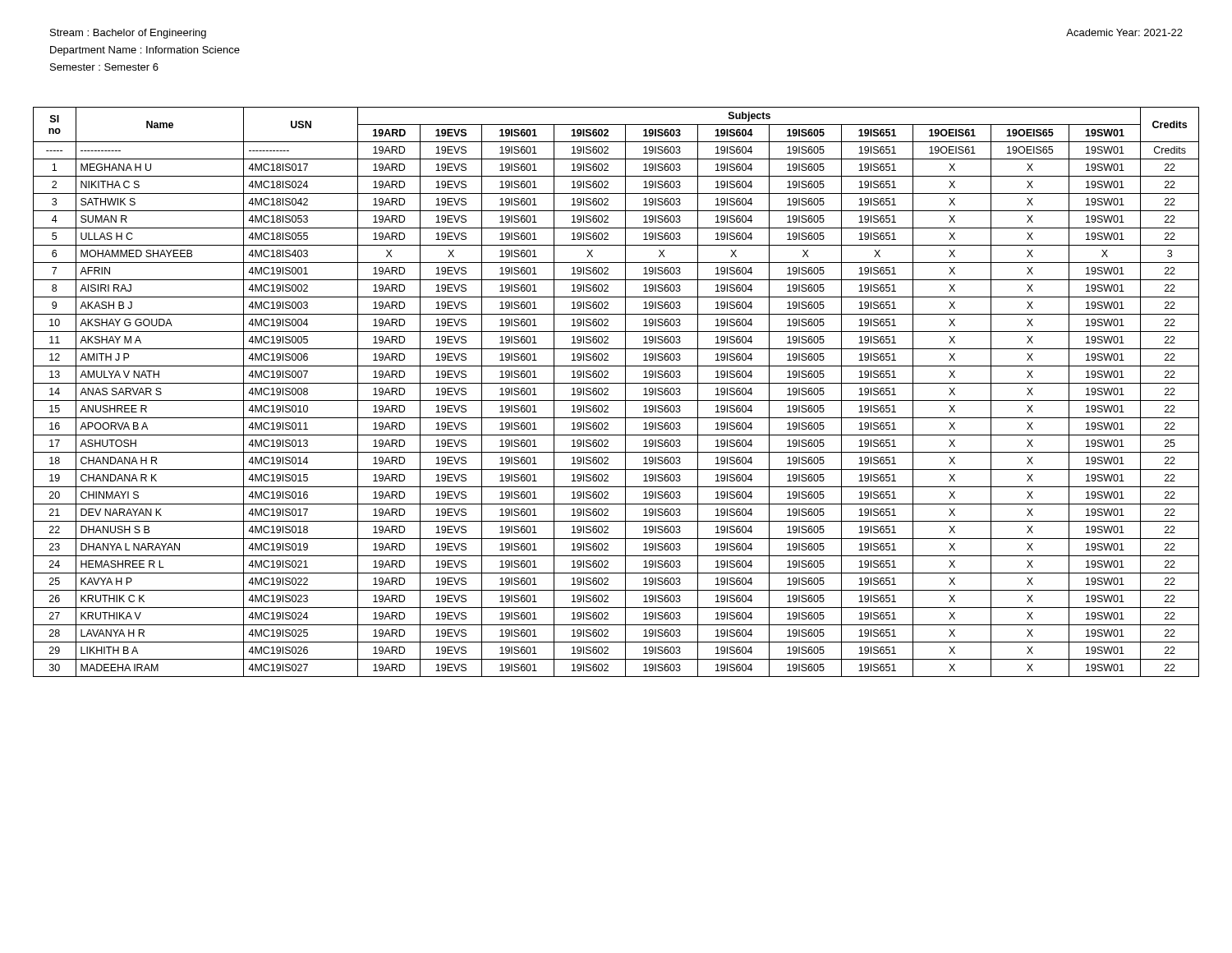Select the table that reads "AISIRI RAJ"

(x=616, y=392)
